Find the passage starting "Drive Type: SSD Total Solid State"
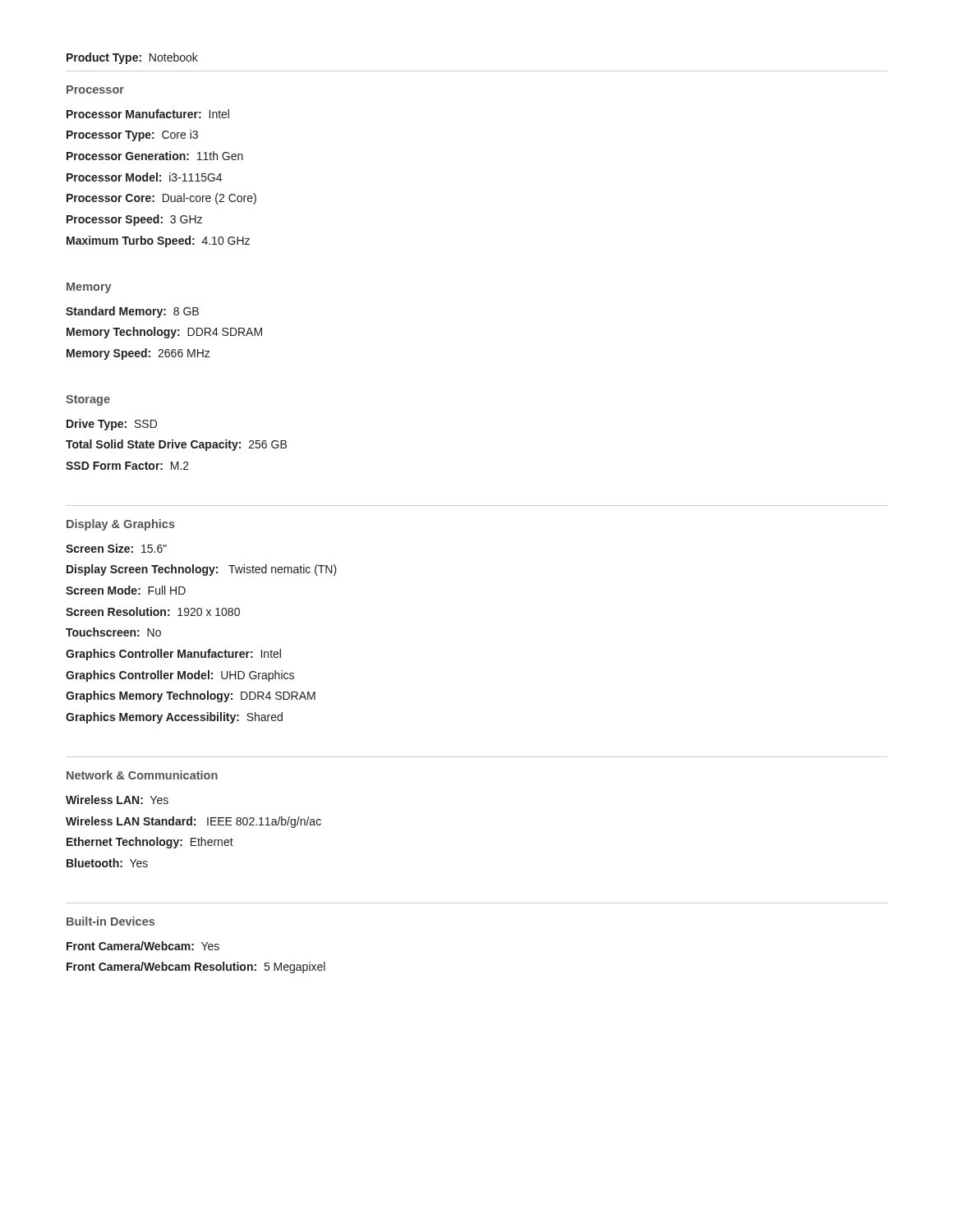953x1232 pixels. (x=112, y=425)
